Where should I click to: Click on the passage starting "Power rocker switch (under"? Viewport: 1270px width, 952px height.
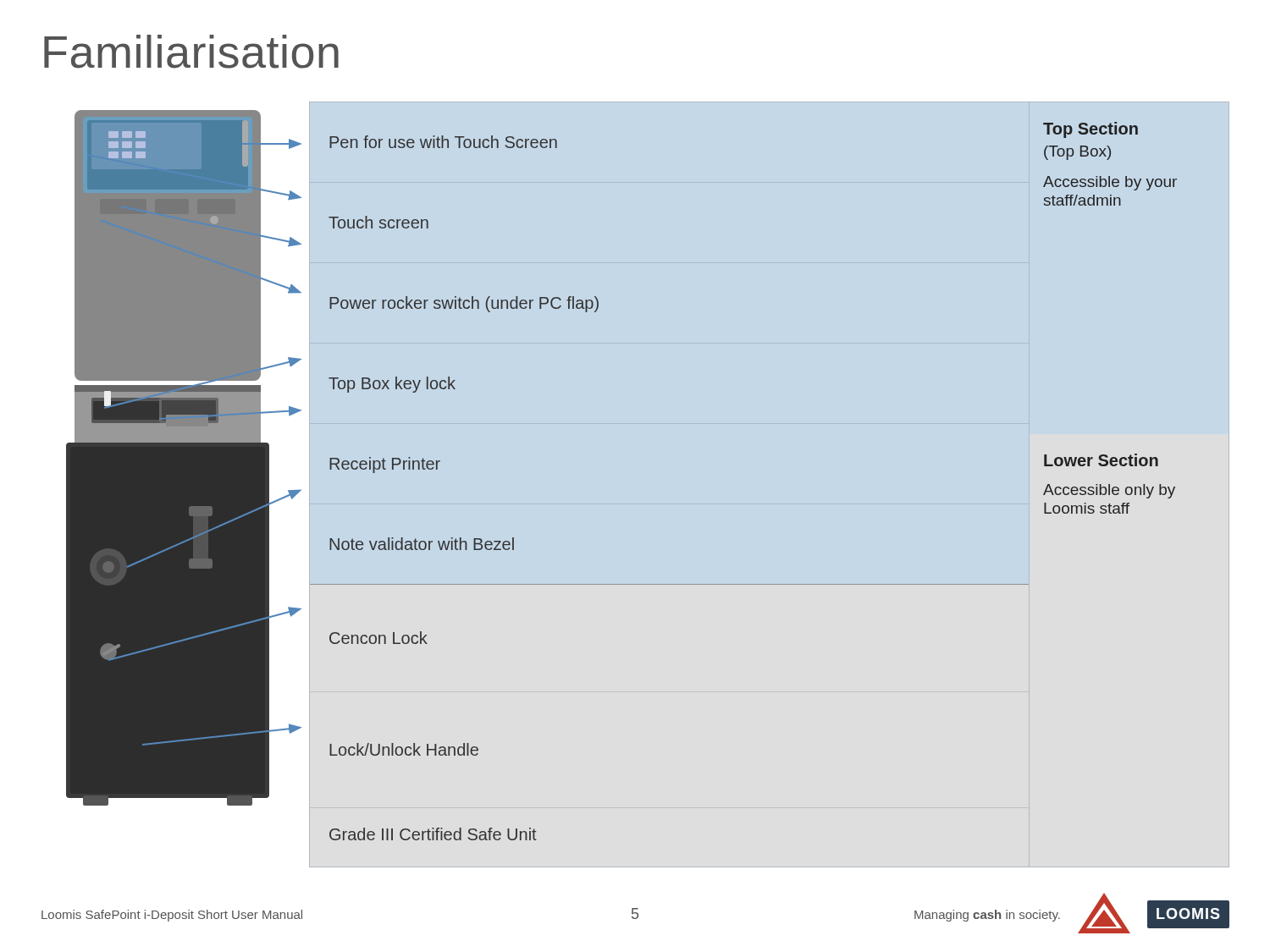pyautogui.click(x=464, y=303)
